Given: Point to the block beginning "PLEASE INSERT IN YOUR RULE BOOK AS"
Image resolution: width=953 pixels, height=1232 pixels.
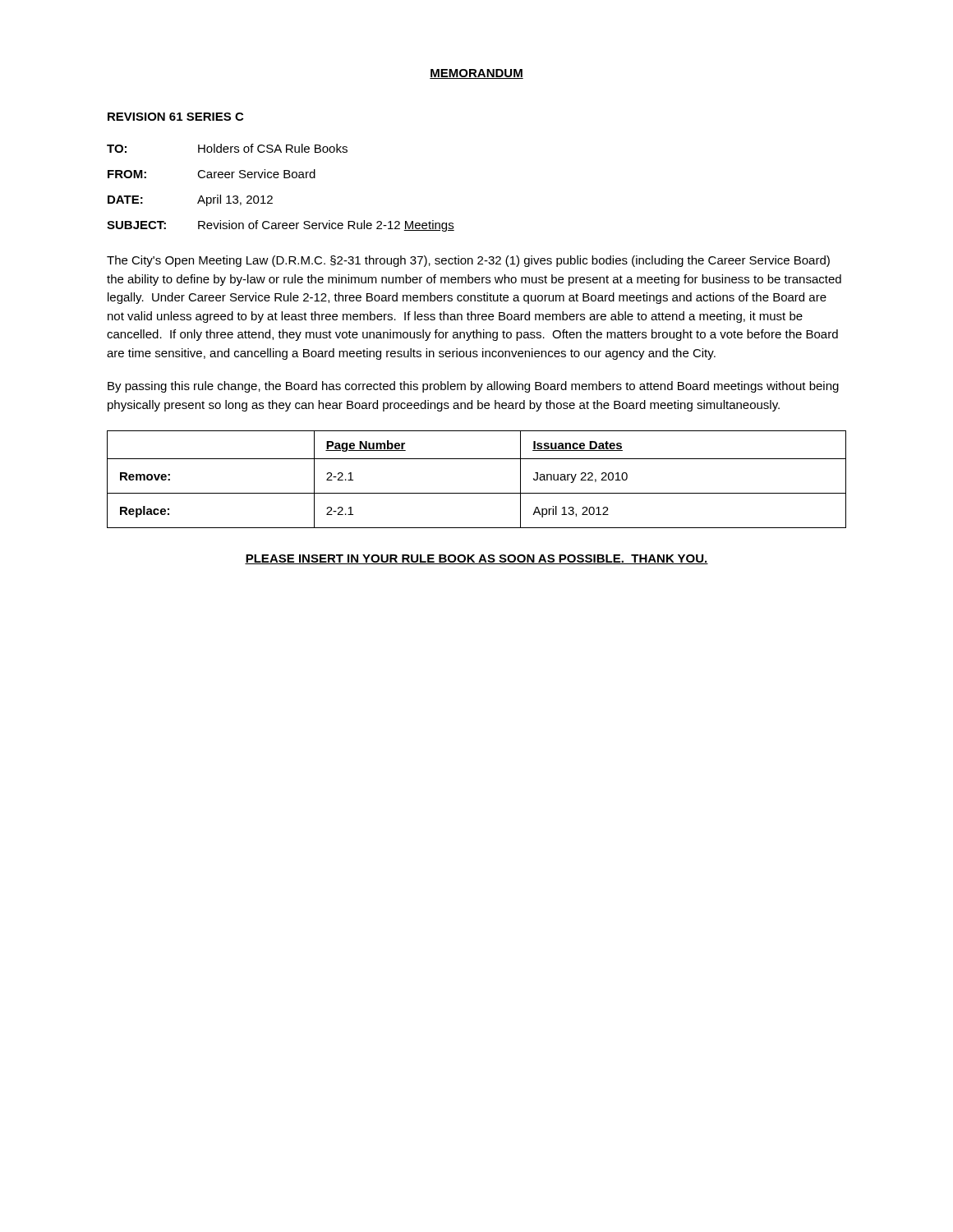Looking at the screenshot, I should [476, 558].
